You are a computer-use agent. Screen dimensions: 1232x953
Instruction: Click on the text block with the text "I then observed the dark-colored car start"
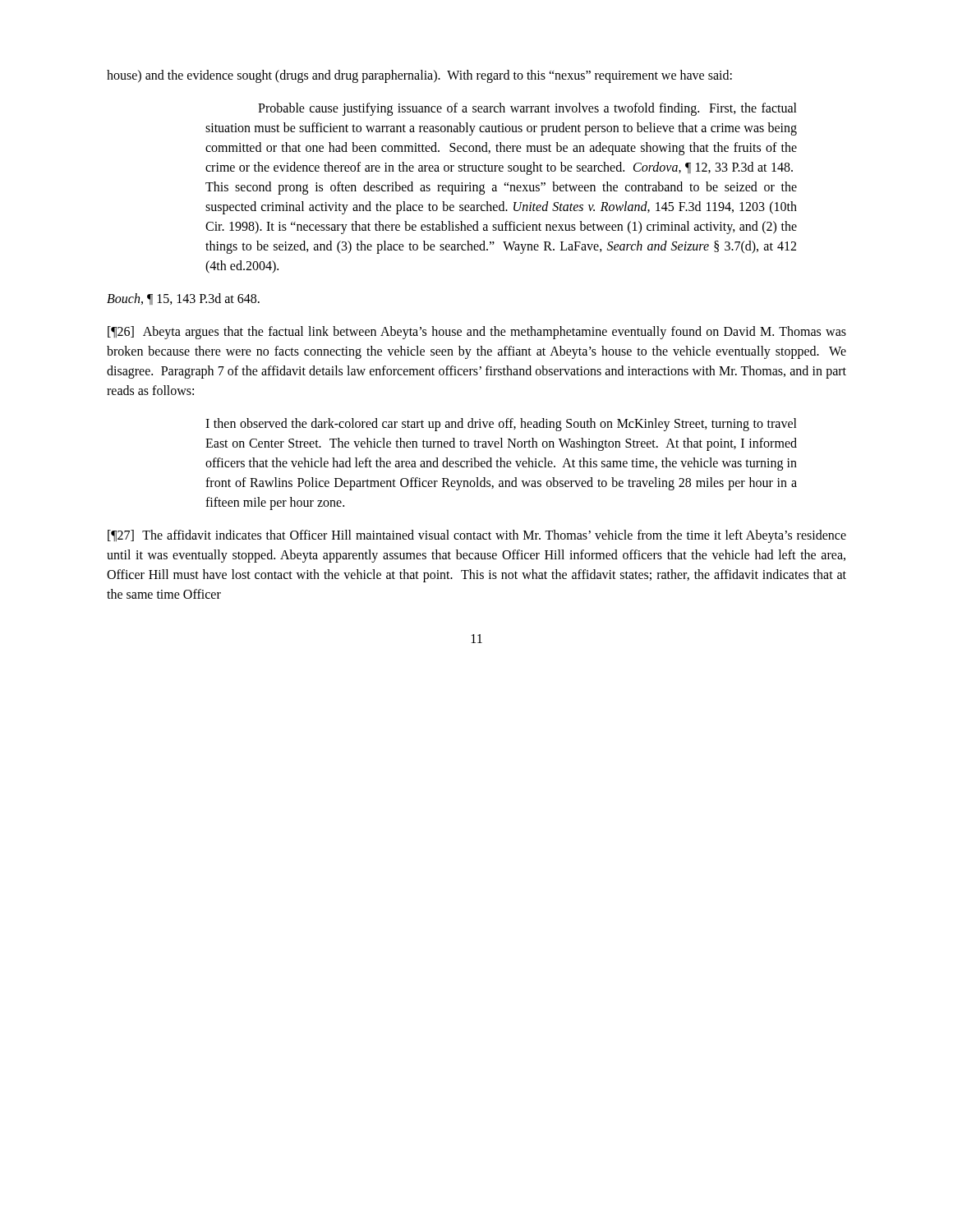(x=501, y=463)
